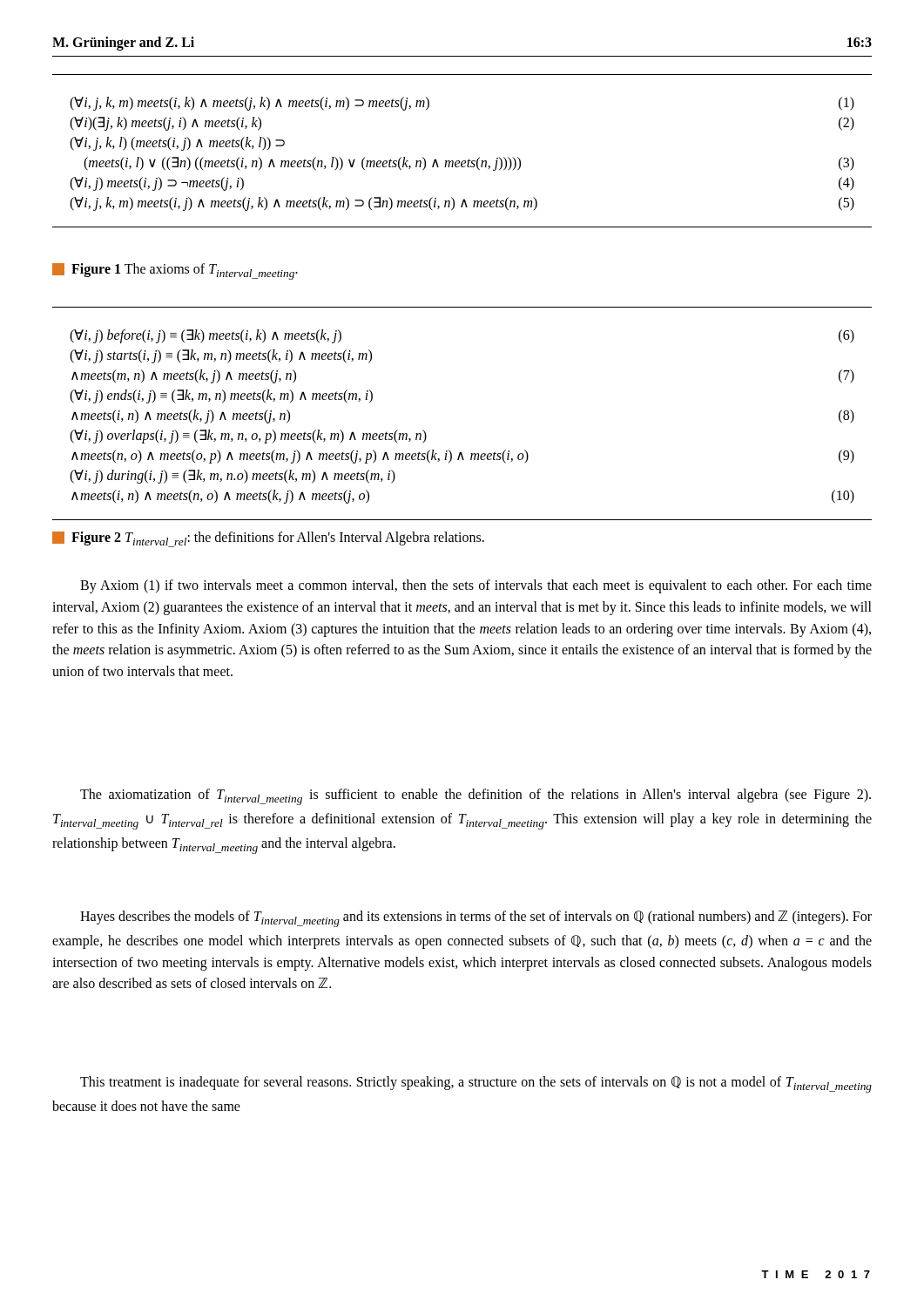Find the table that mentions "(∀i, j, k, m)"

(x=462, y=151)
